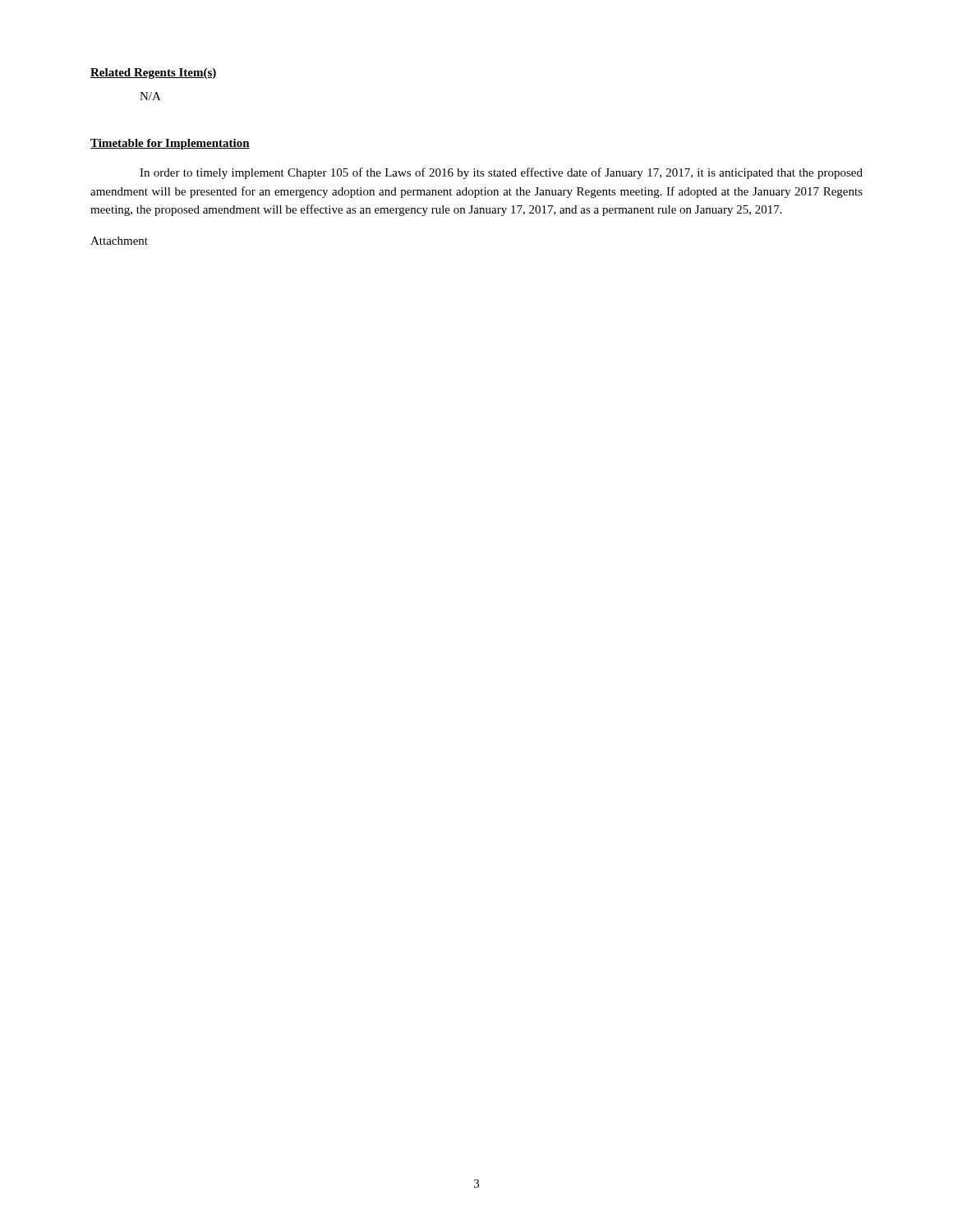Point to the block starting "Related Regents Item(s)"

[x=153, y=72]
